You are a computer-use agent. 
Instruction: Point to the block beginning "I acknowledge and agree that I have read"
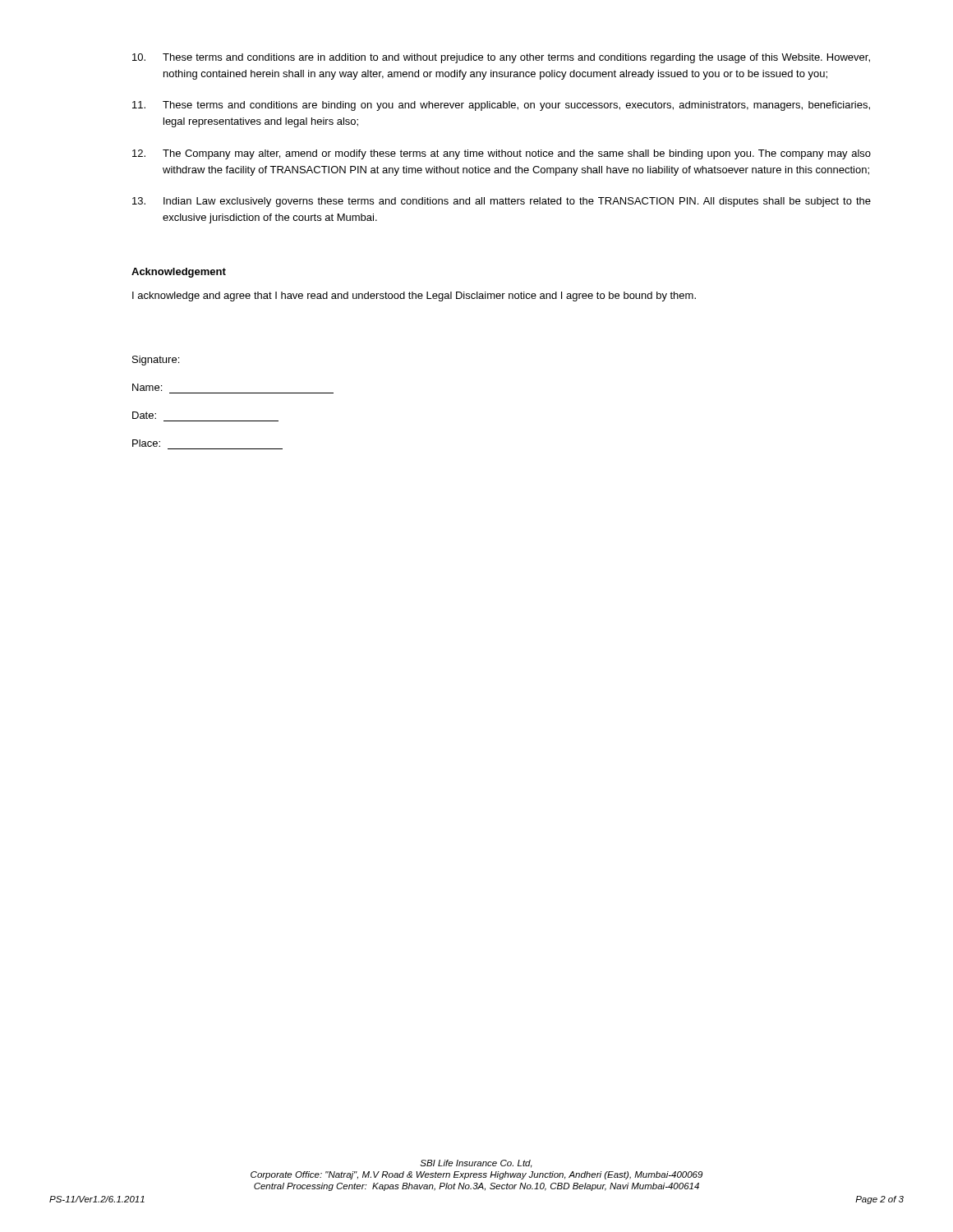point(414,295)
